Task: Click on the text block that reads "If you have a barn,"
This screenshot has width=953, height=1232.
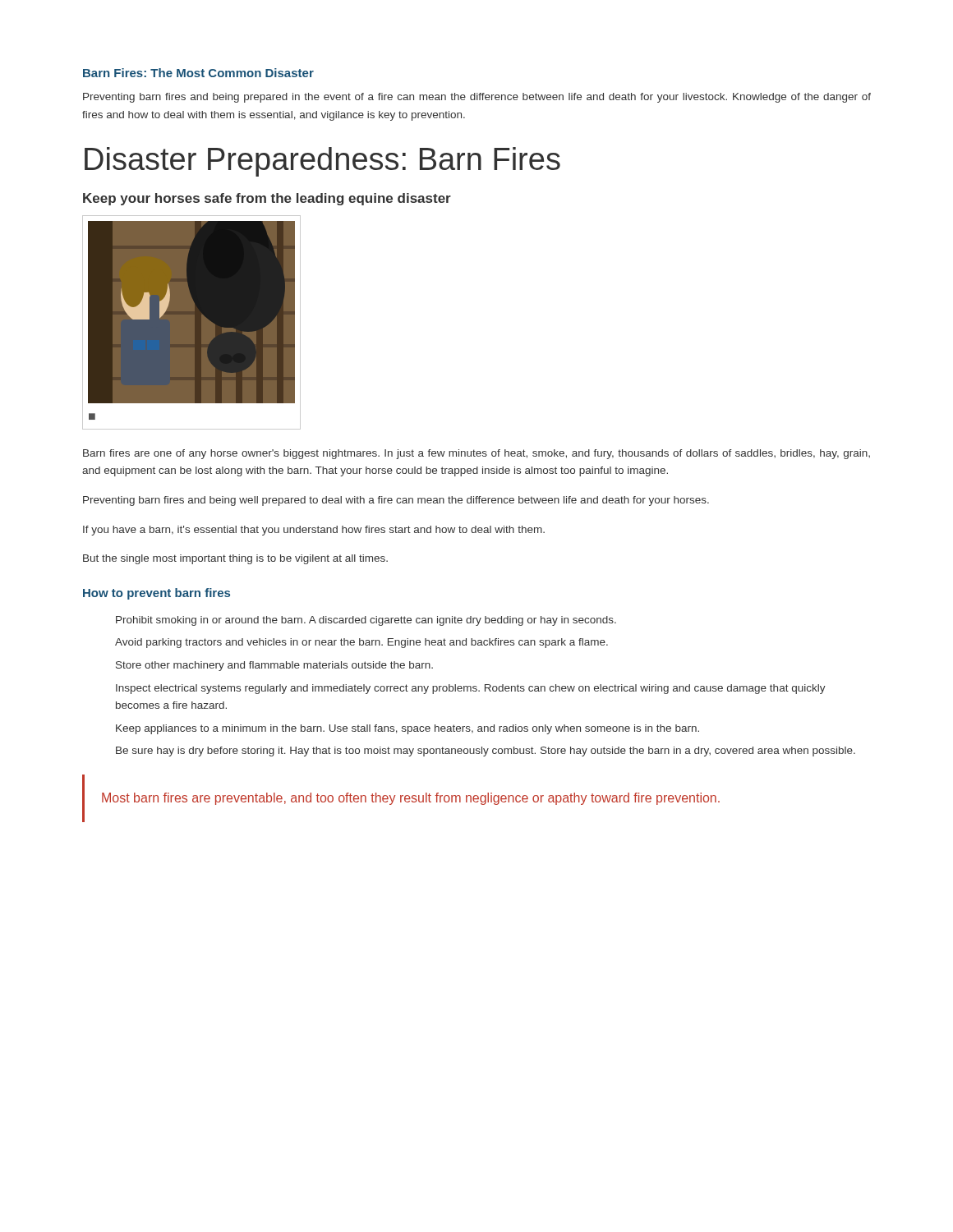Action: 314,529
